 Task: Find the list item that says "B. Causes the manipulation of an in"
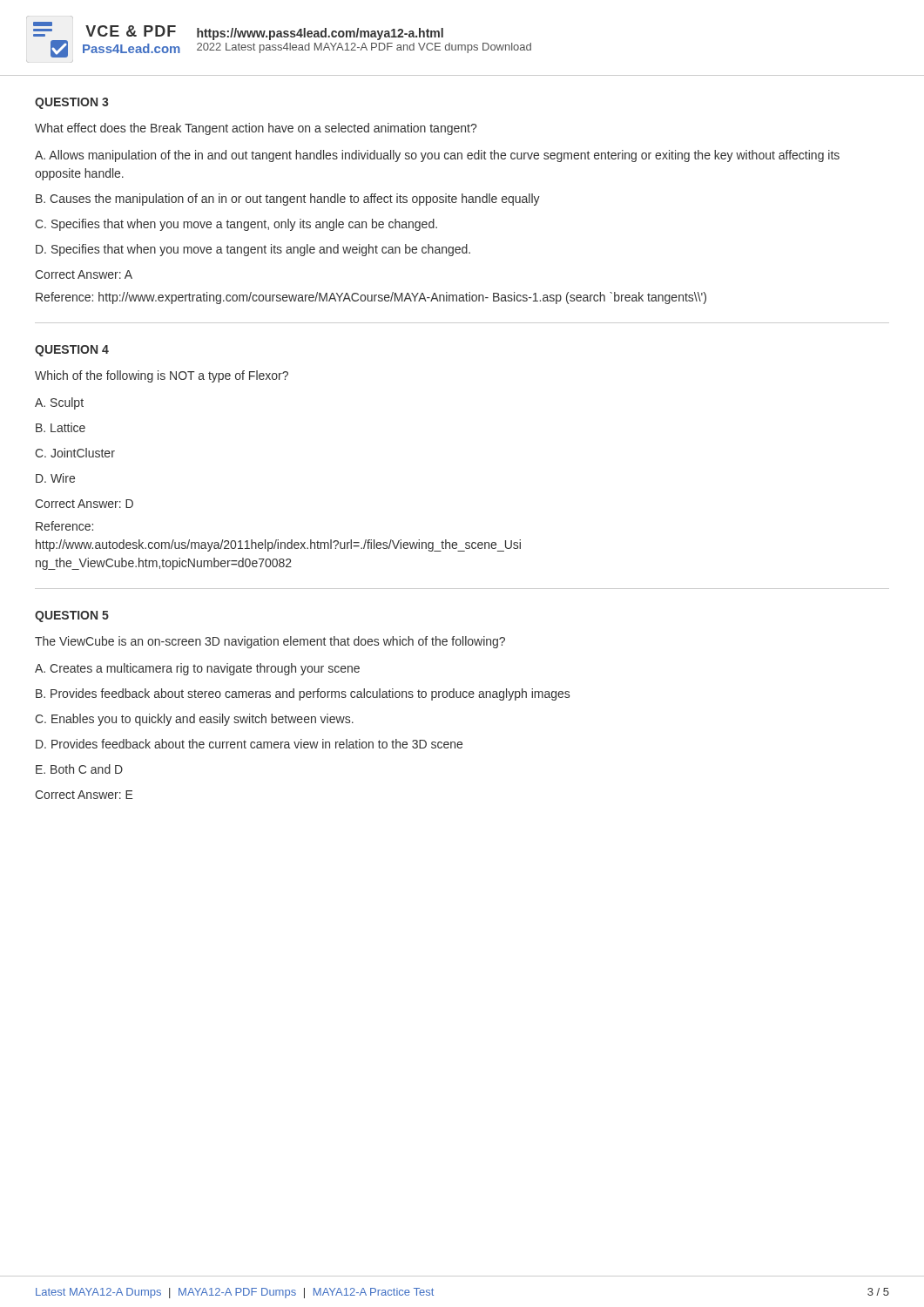pos(287,199)
